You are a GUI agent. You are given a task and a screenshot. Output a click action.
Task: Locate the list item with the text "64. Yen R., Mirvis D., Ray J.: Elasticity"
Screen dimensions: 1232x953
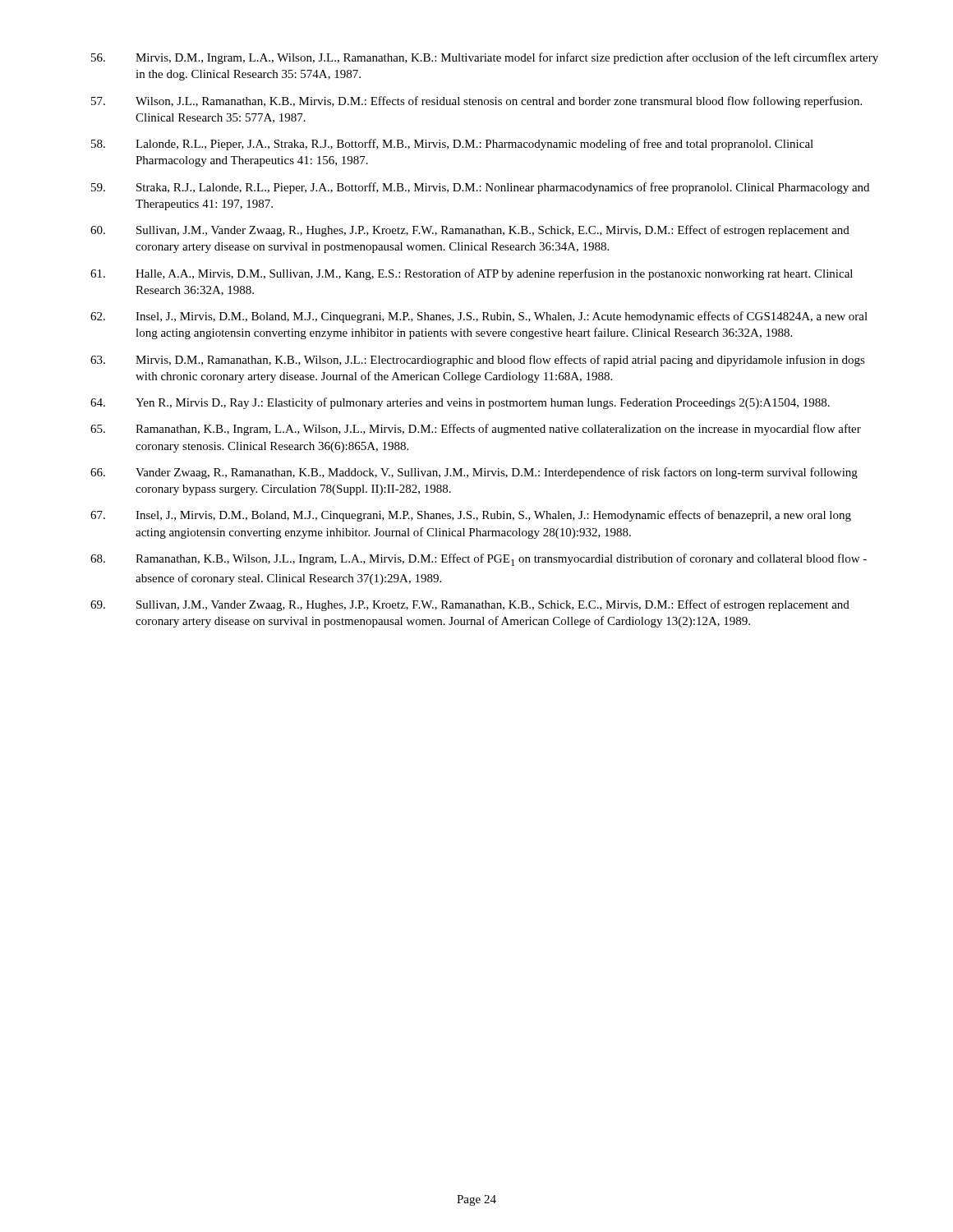click(485, 403)
